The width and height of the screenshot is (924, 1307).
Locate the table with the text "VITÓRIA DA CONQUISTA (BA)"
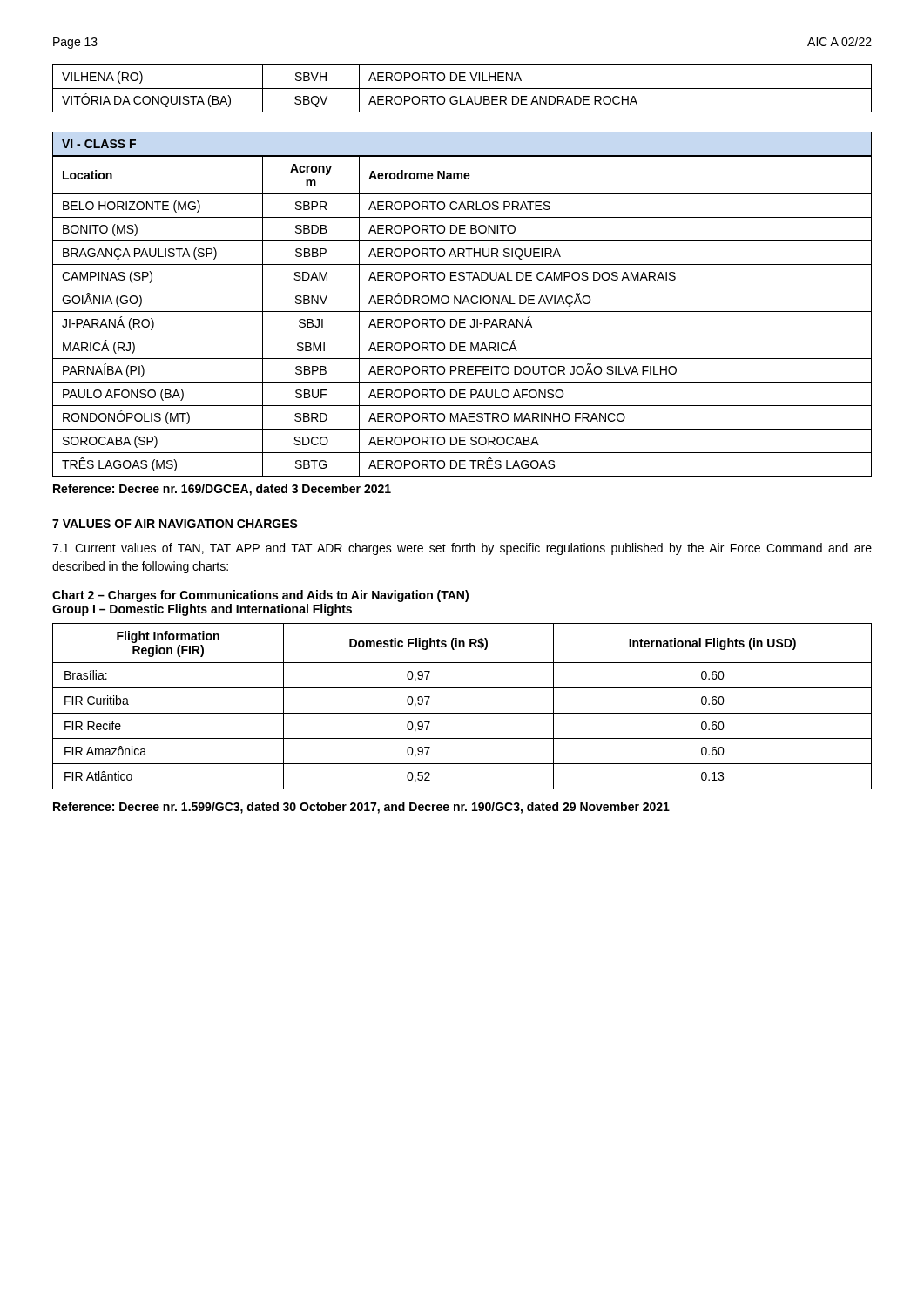(x=462, y=88)
